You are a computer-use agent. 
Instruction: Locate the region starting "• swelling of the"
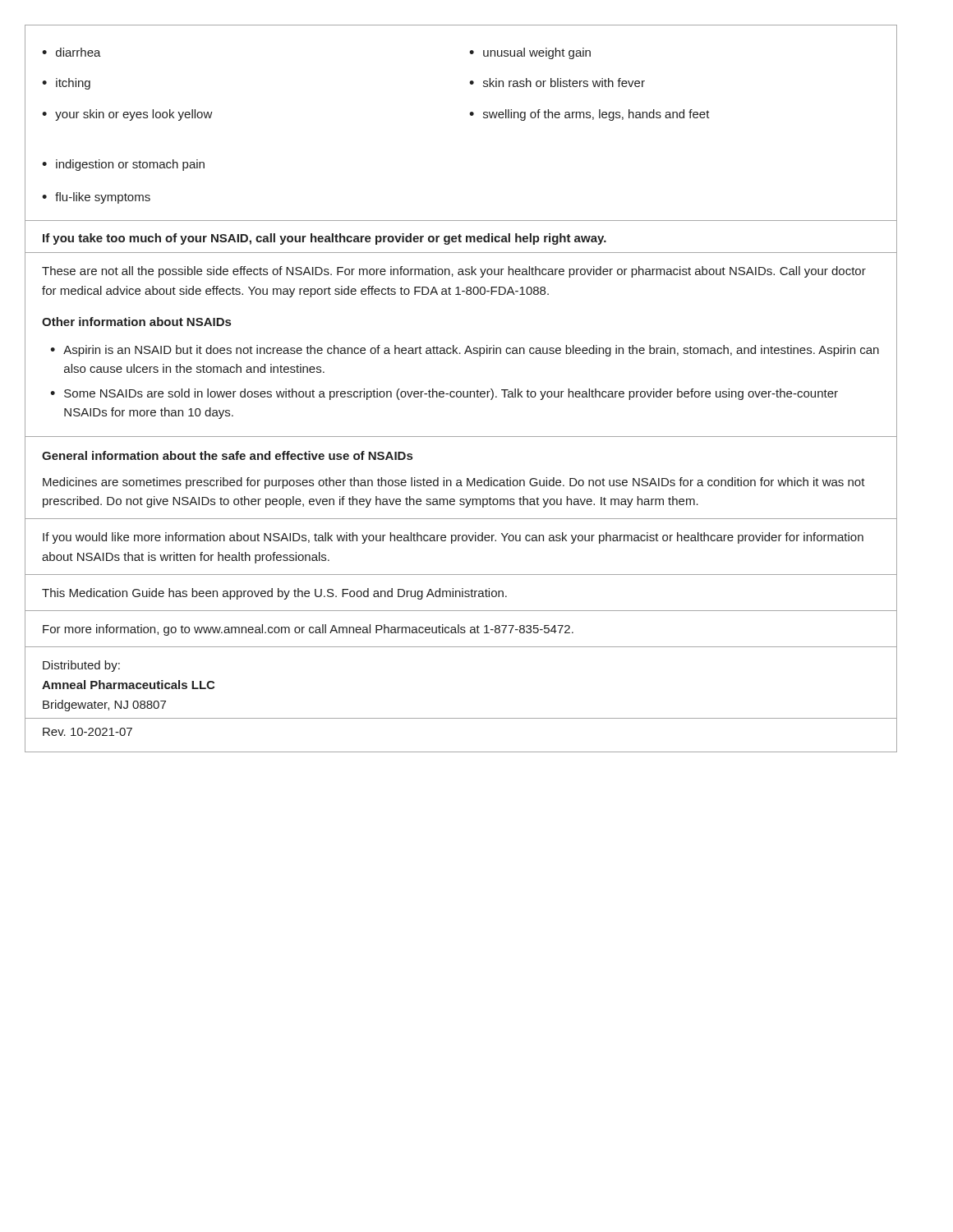click(589, 115)
